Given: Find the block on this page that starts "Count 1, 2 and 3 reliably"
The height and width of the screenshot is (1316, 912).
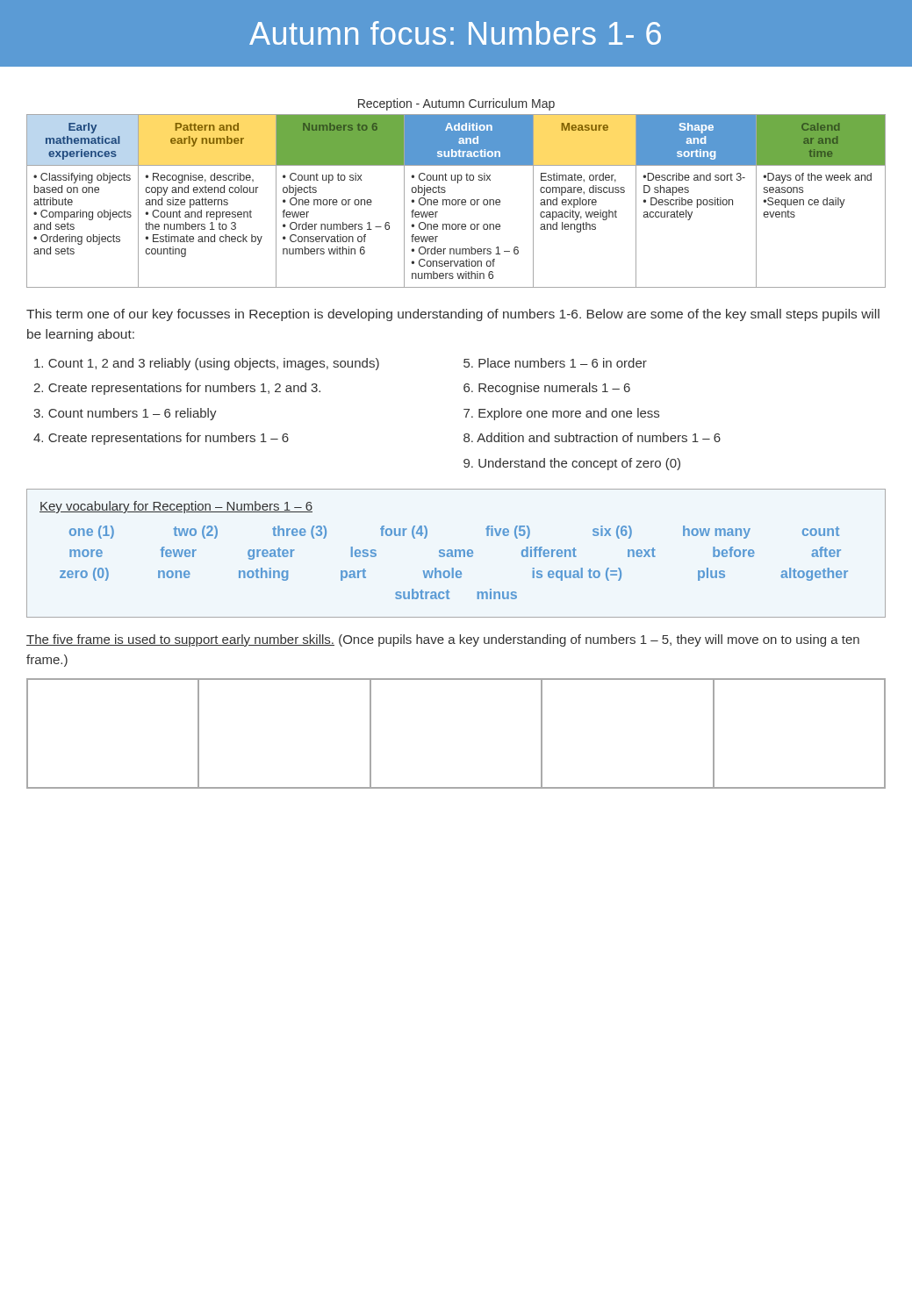Looking at the screenshot, I should [206, 362].
